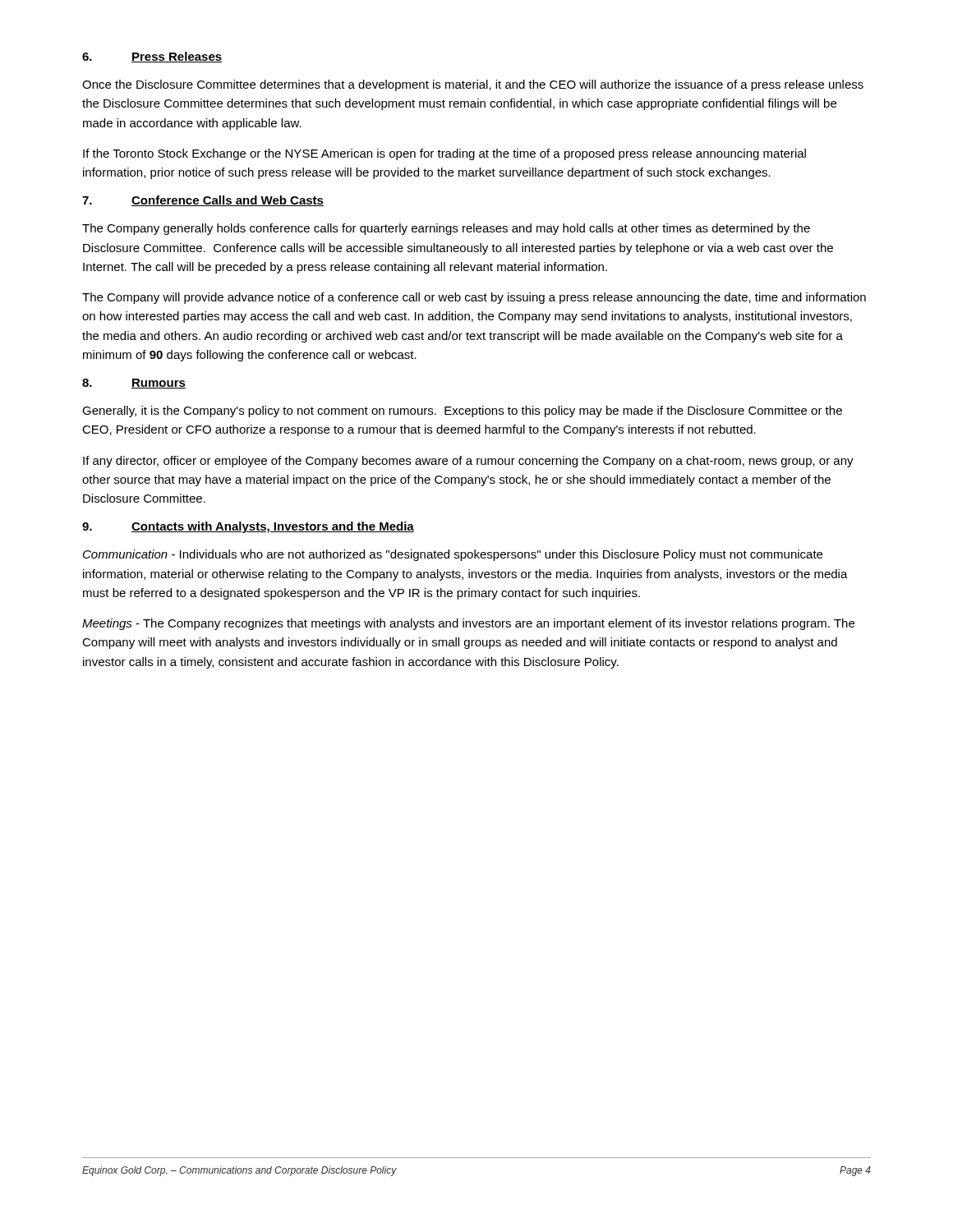953x1232 pixels.
Task: Locate the text block with the text "Generally, it is the"
Action: (462, 420)
